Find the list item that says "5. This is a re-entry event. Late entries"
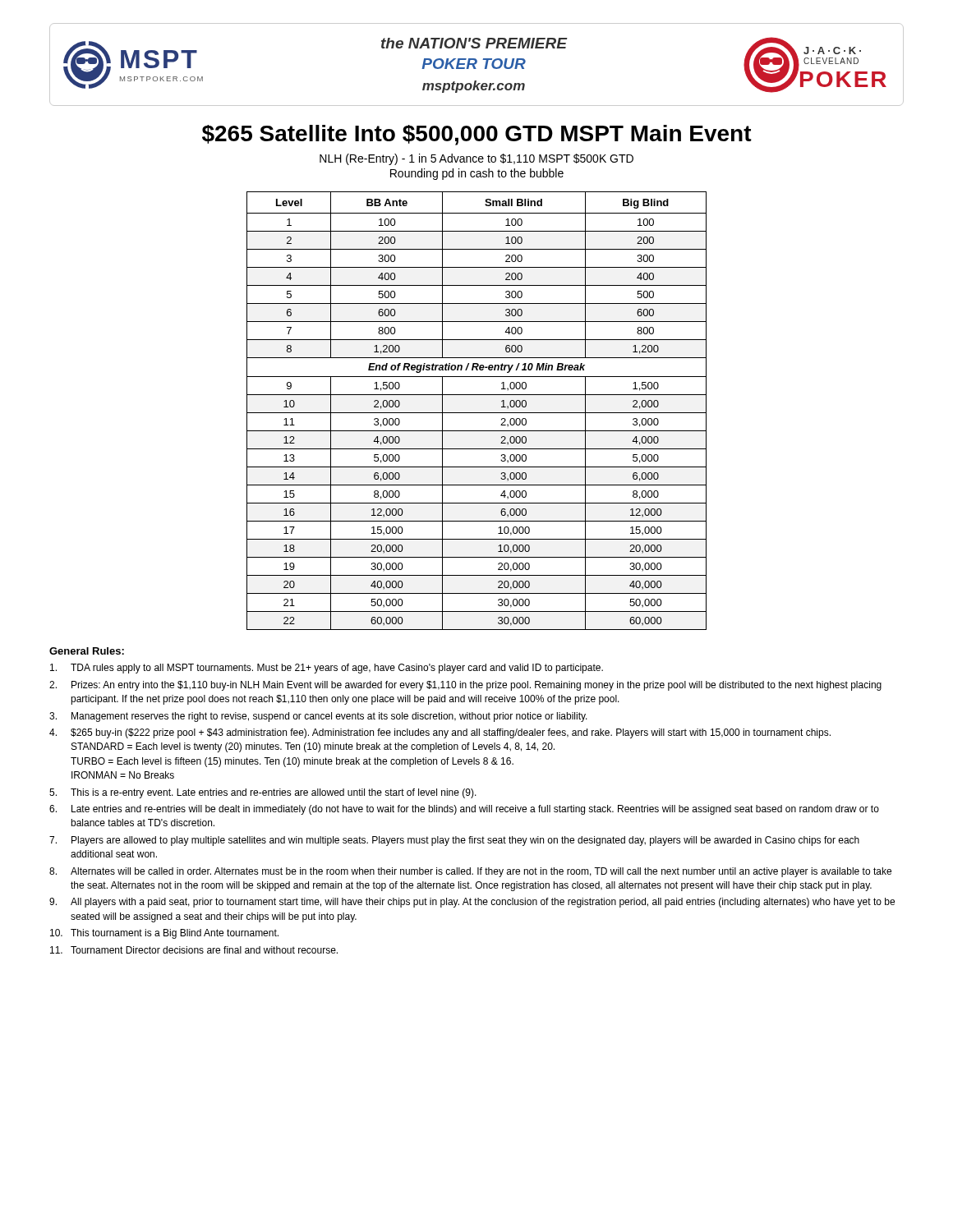The width and height of the screenshot is (953, 1232). (263, 793)
